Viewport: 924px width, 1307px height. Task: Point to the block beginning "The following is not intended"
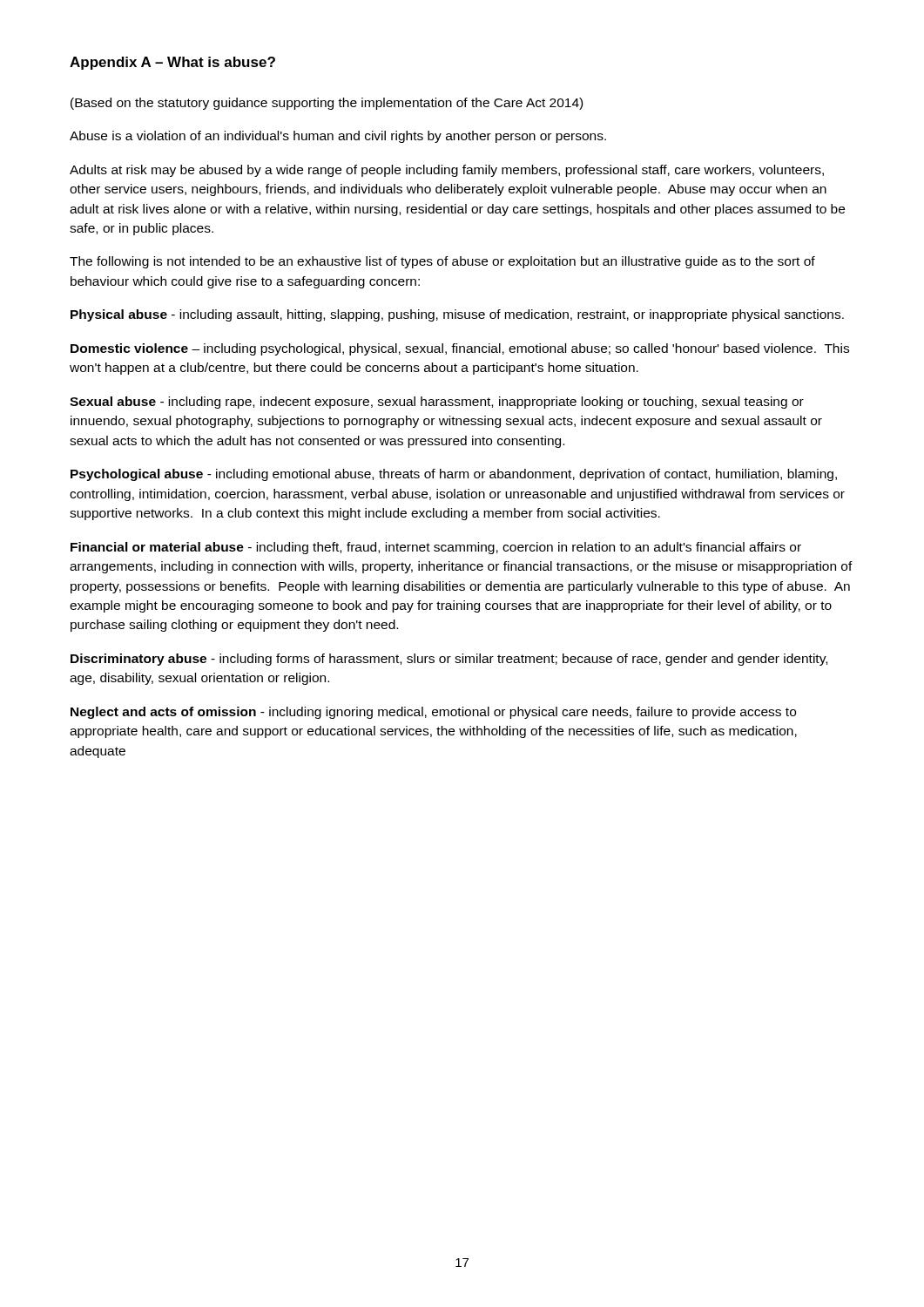click(x=442, y=271)
